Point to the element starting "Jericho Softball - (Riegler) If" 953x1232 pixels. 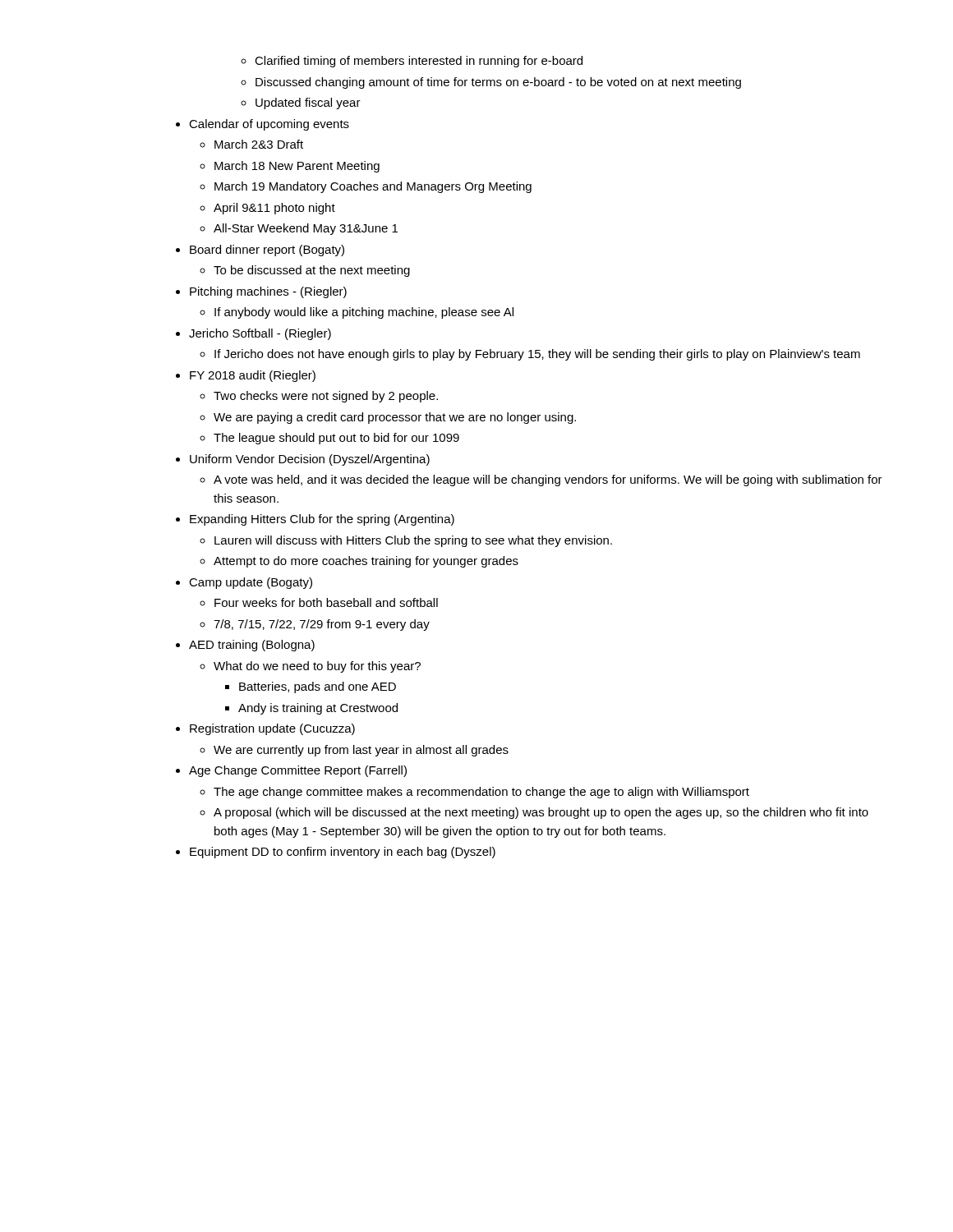tap(538, 345)
